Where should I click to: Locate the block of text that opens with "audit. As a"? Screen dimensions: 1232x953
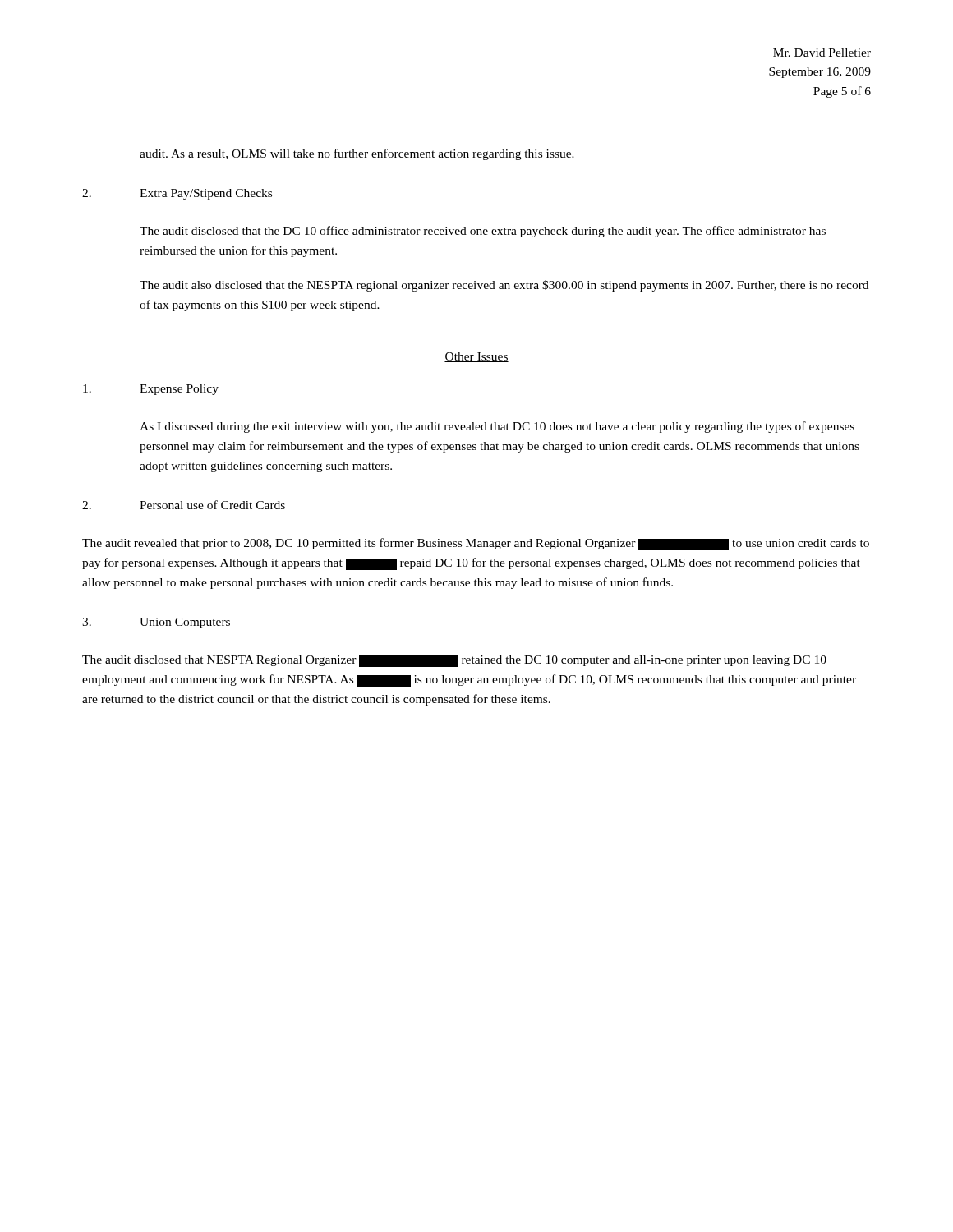[x=357, y=153]
